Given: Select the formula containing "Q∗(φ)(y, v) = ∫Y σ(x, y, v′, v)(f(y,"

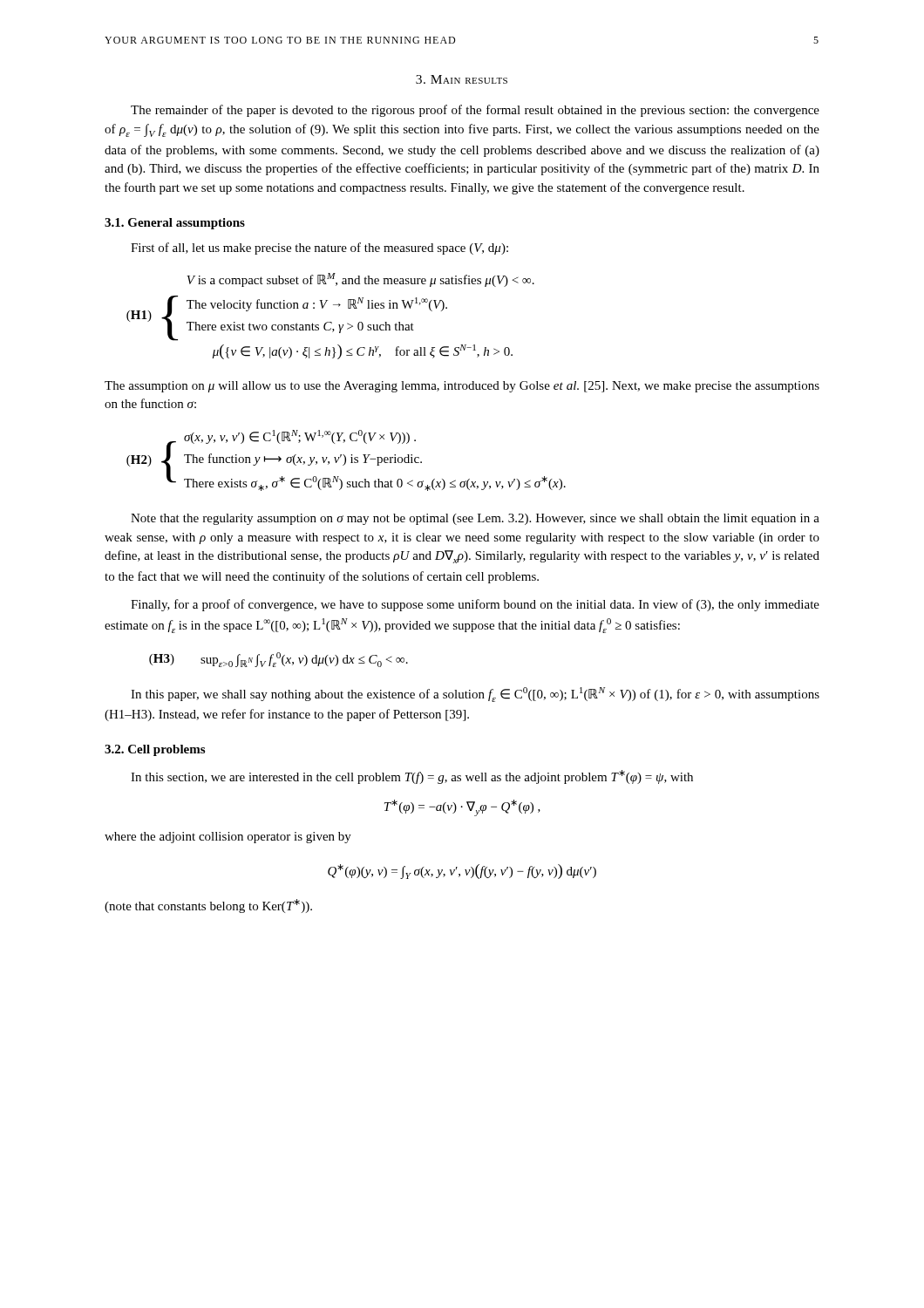Looking at the screenshot, I should tap(462, 871).
